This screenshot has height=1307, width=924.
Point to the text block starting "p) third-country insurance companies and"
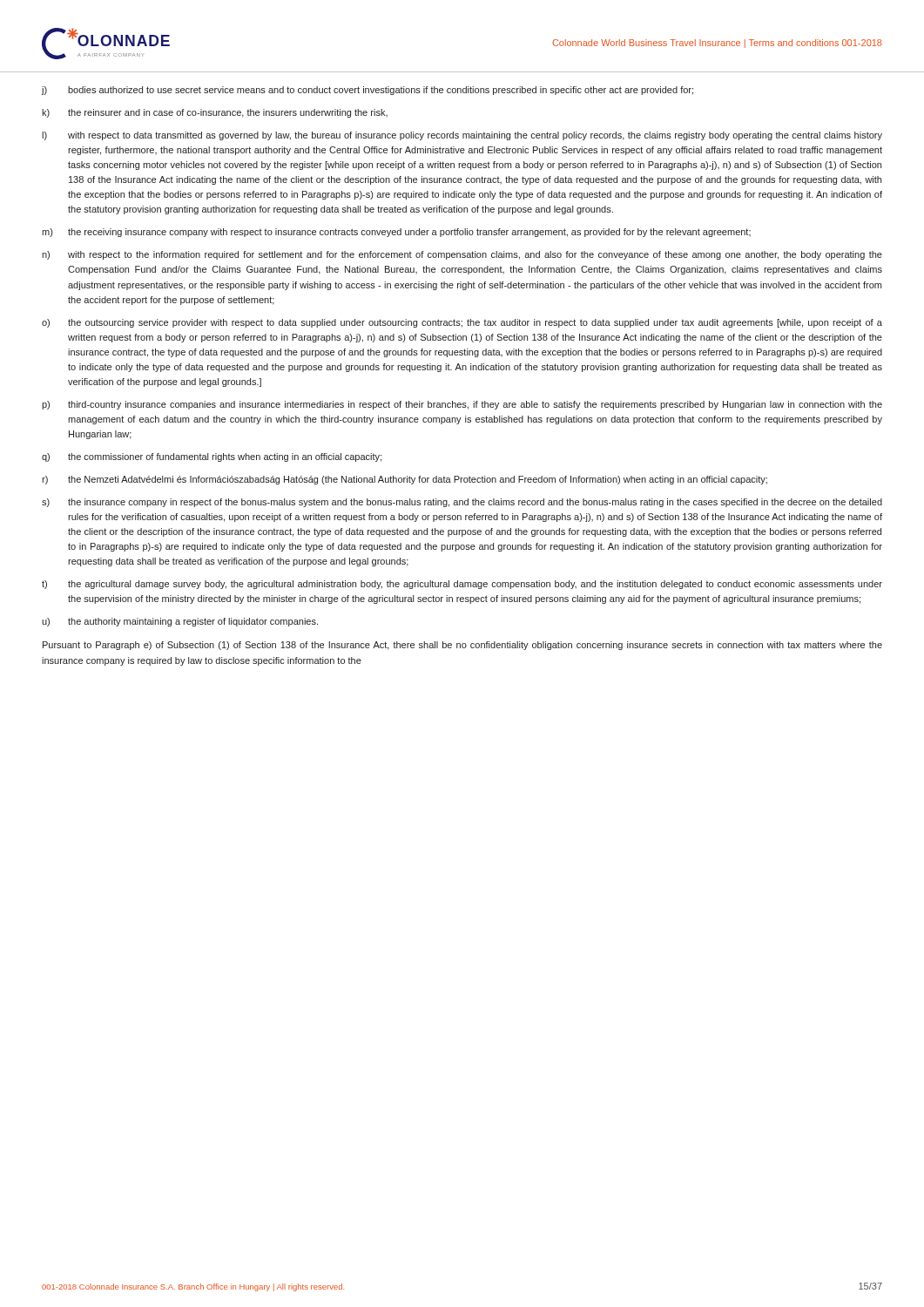pyautogui.click(x=462, y=419)
